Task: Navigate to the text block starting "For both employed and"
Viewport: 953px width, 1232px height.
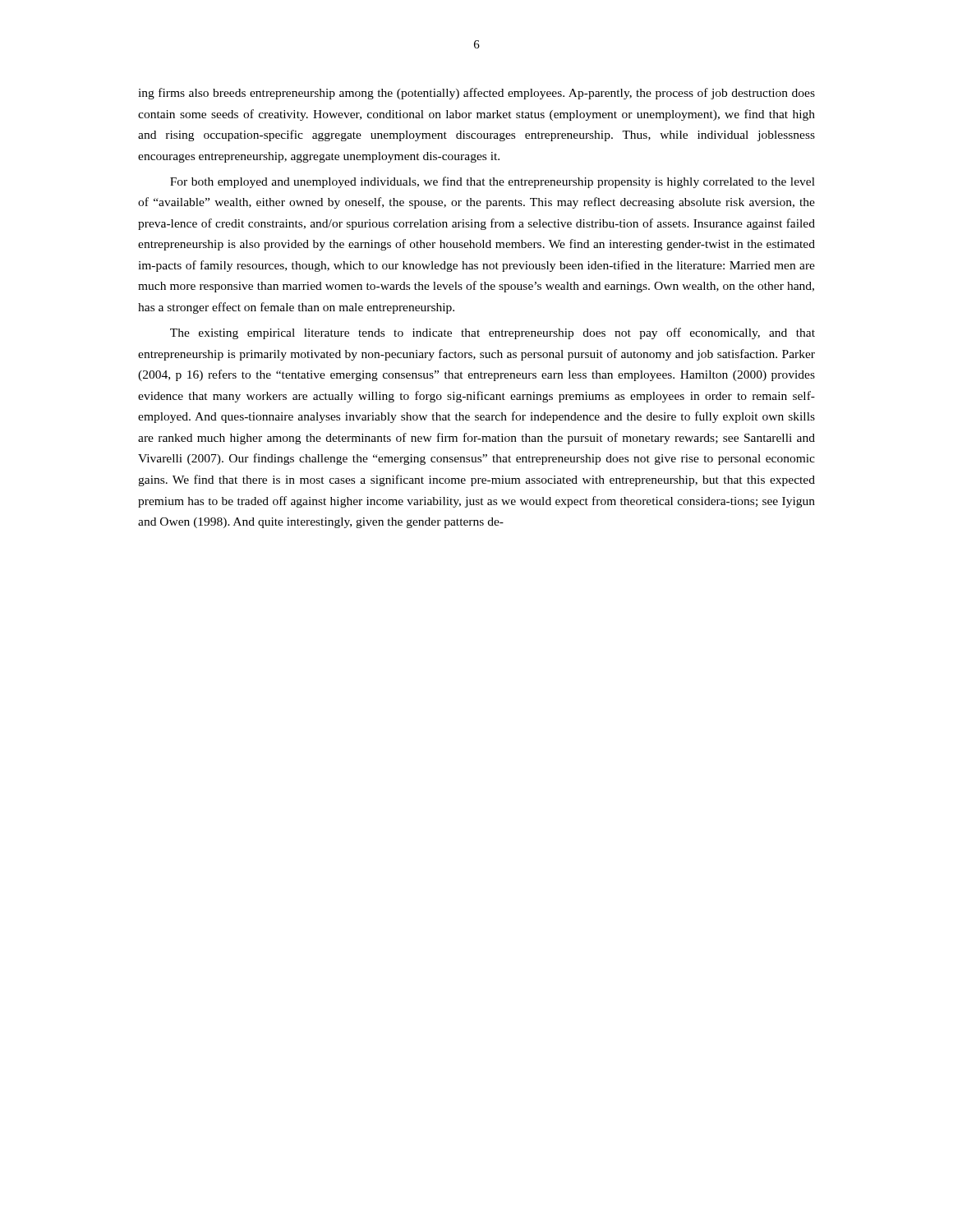Action: pos(476,244)
